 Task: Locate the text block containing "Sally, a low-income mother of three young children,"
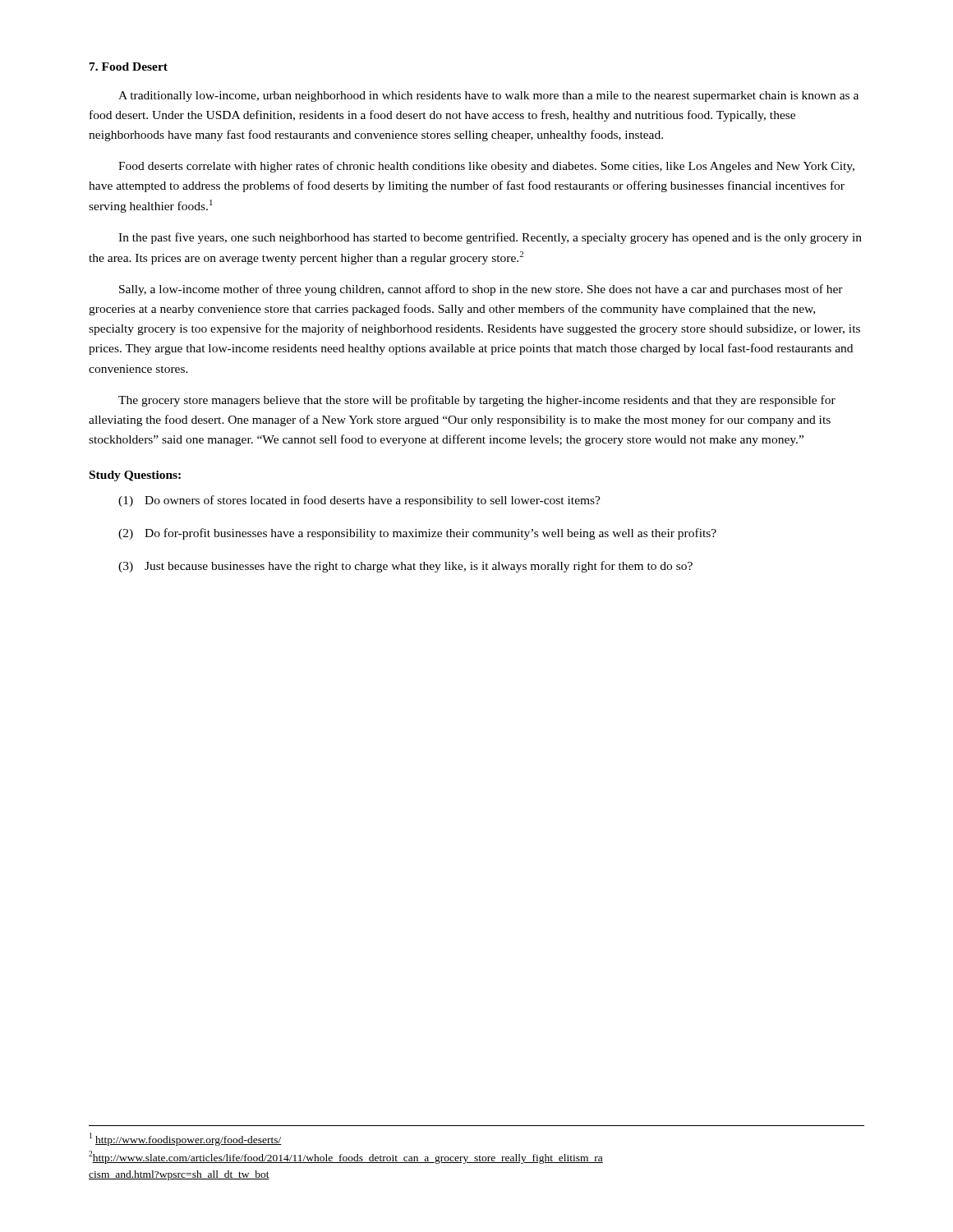click(x=475, y=329)
